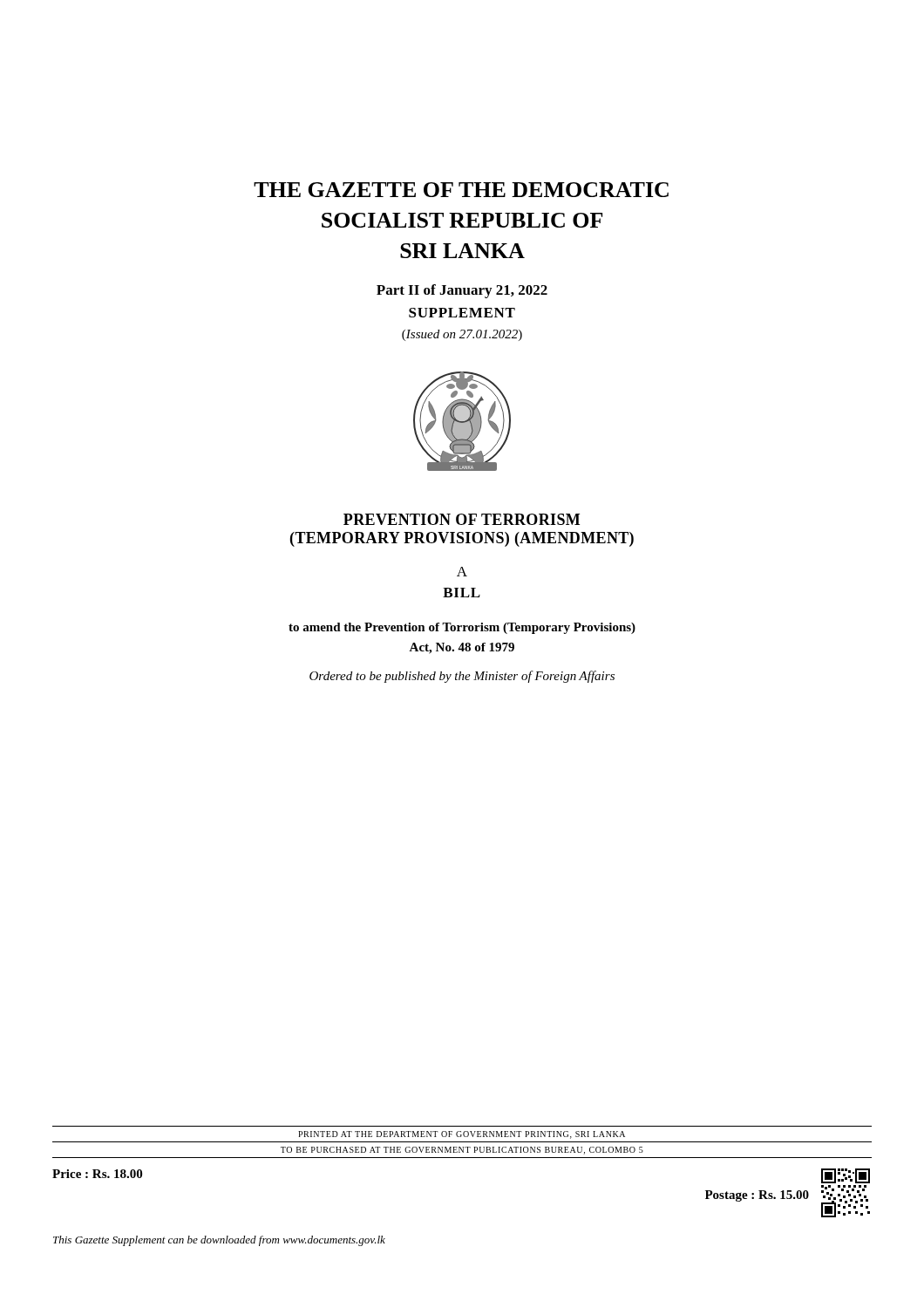This screenshot has height=1308, width=924.
Task: Find the block starting "to amend the Prevention"
Action: click(462, 637)
